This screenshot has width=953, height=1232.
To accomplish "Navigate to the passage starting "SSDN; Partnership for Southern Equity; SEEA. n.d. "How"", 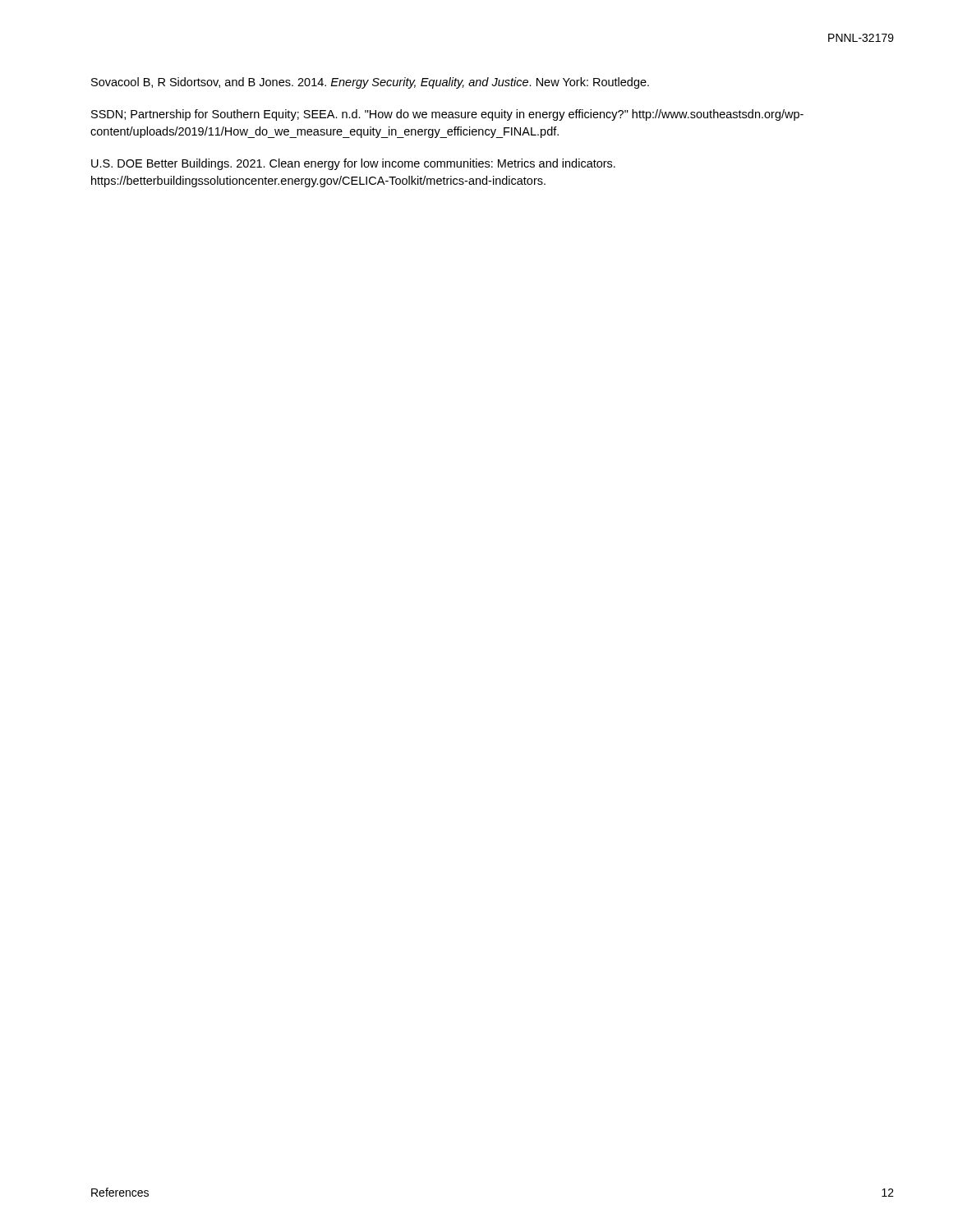I will click(447, 123).
